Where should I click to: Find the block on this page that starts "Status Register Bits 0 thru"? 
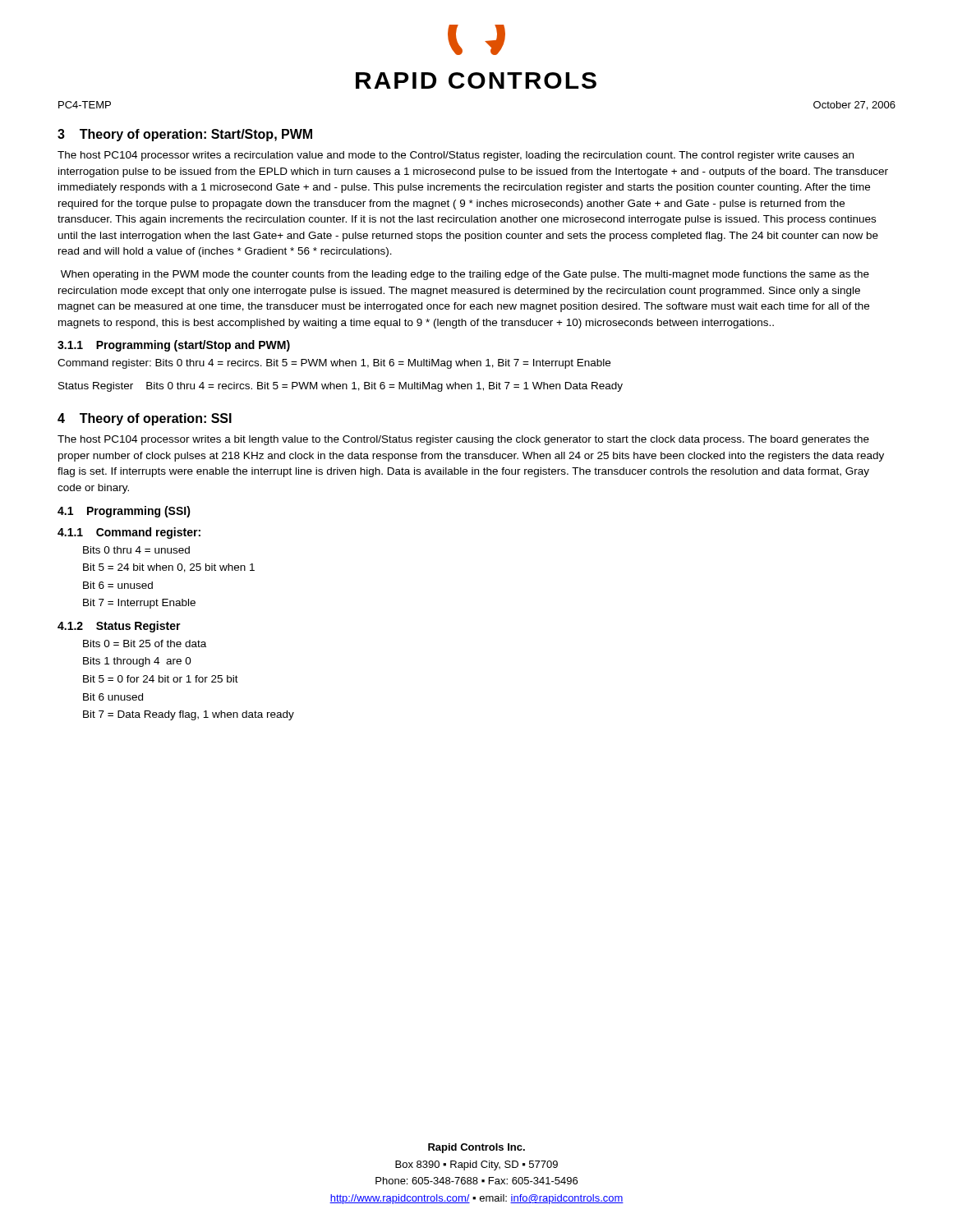[x=476, y=386]
